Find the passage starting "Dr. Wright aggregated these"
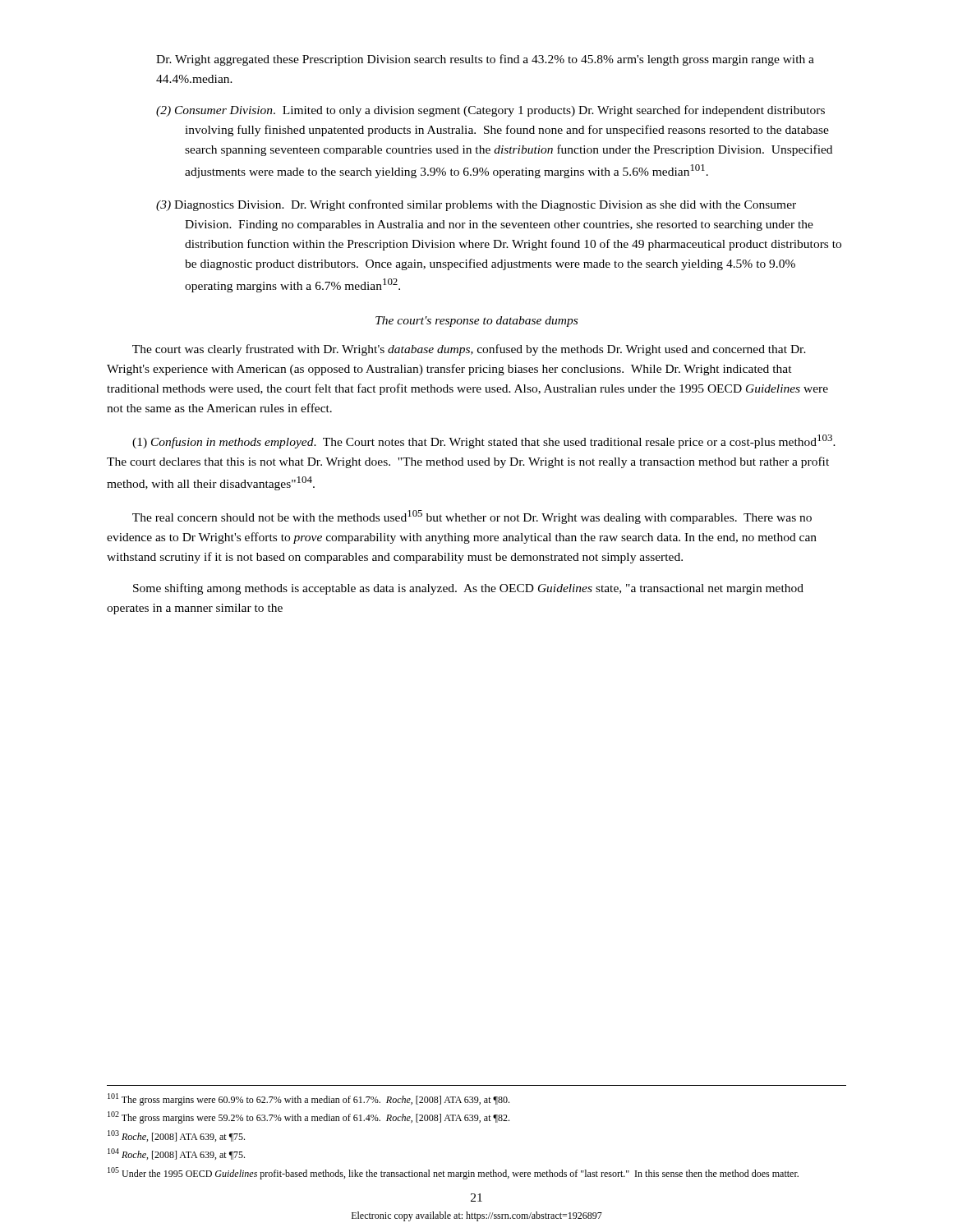Viewport: 953px width, 1232px height. (485, 69)
